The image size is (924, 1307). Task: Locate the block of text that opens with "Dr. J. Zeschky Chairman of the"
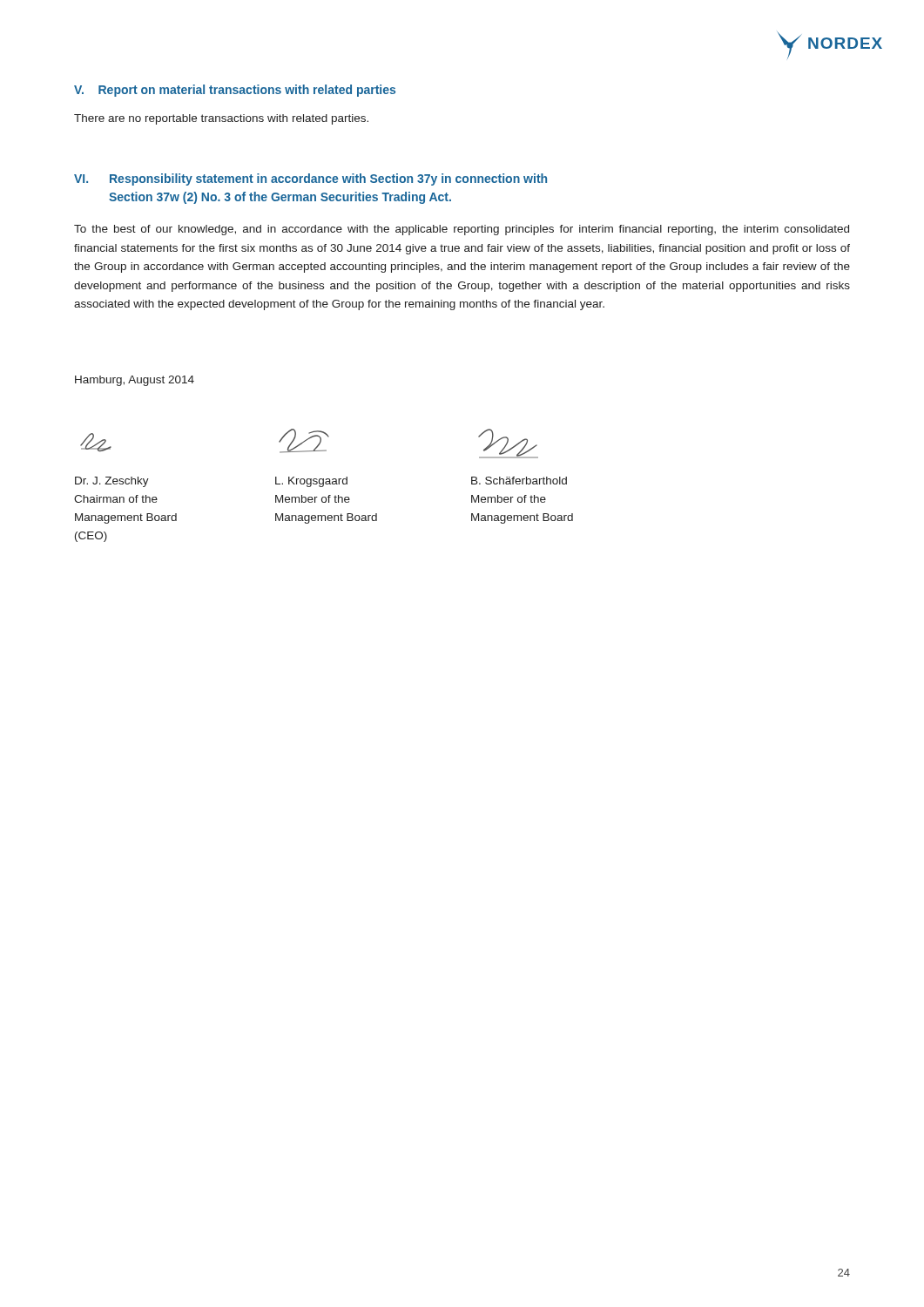click(359, 509)
